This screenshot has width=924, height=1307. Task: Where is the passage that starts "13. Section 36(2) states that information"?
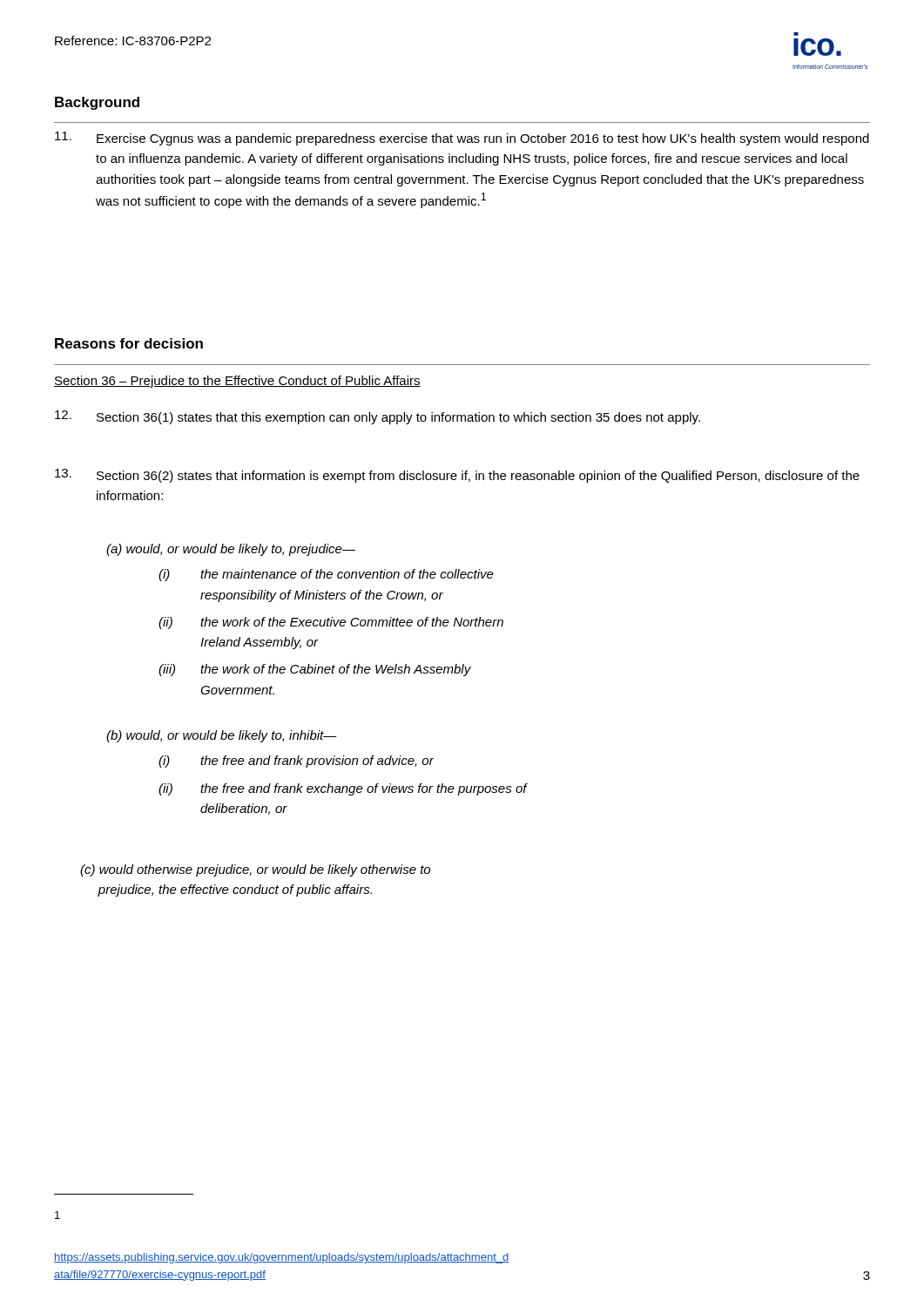click(x=462, y=486)
